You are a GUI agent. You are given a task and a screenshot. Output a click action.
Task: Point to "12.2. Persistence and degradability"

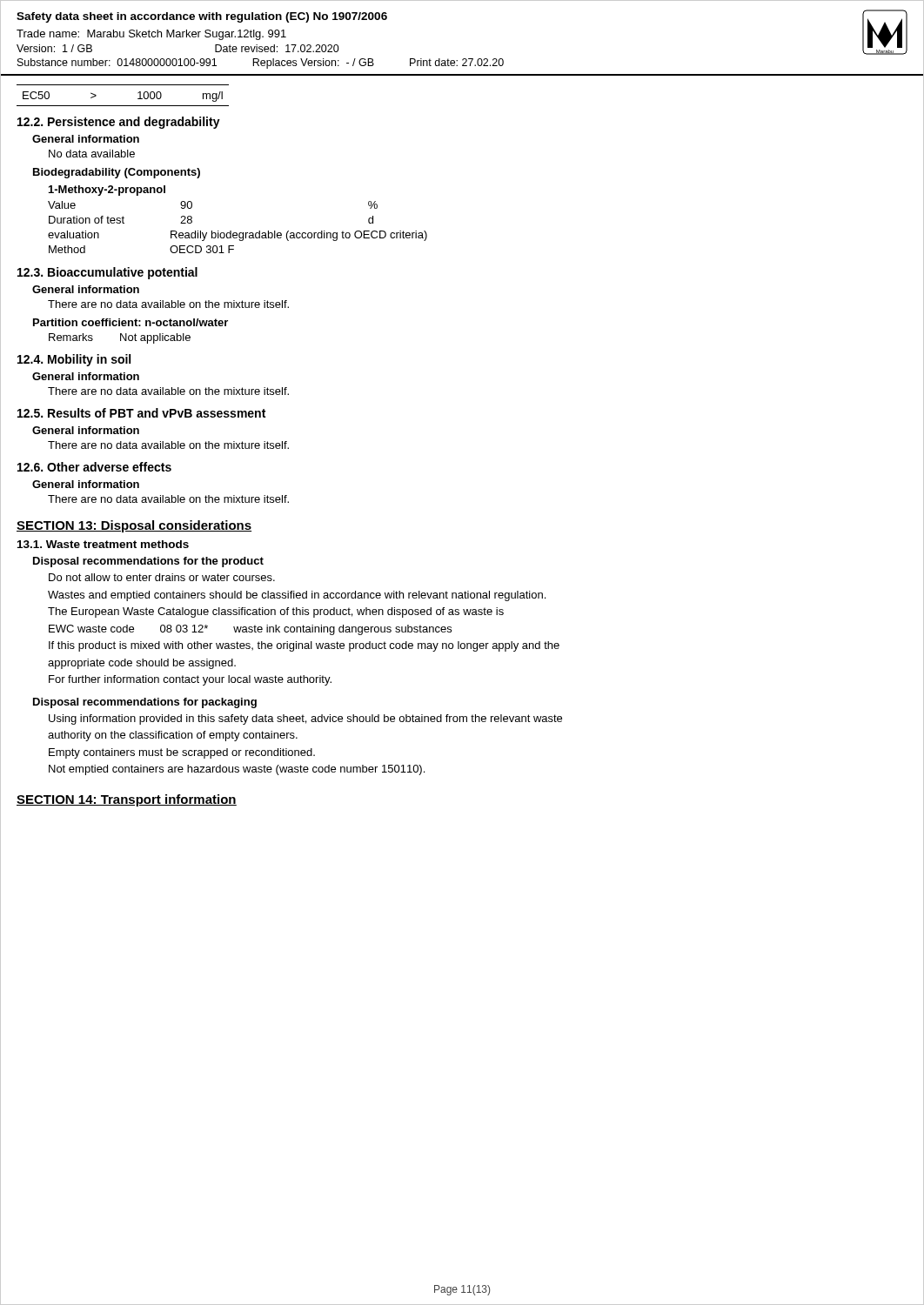point(118,122)
